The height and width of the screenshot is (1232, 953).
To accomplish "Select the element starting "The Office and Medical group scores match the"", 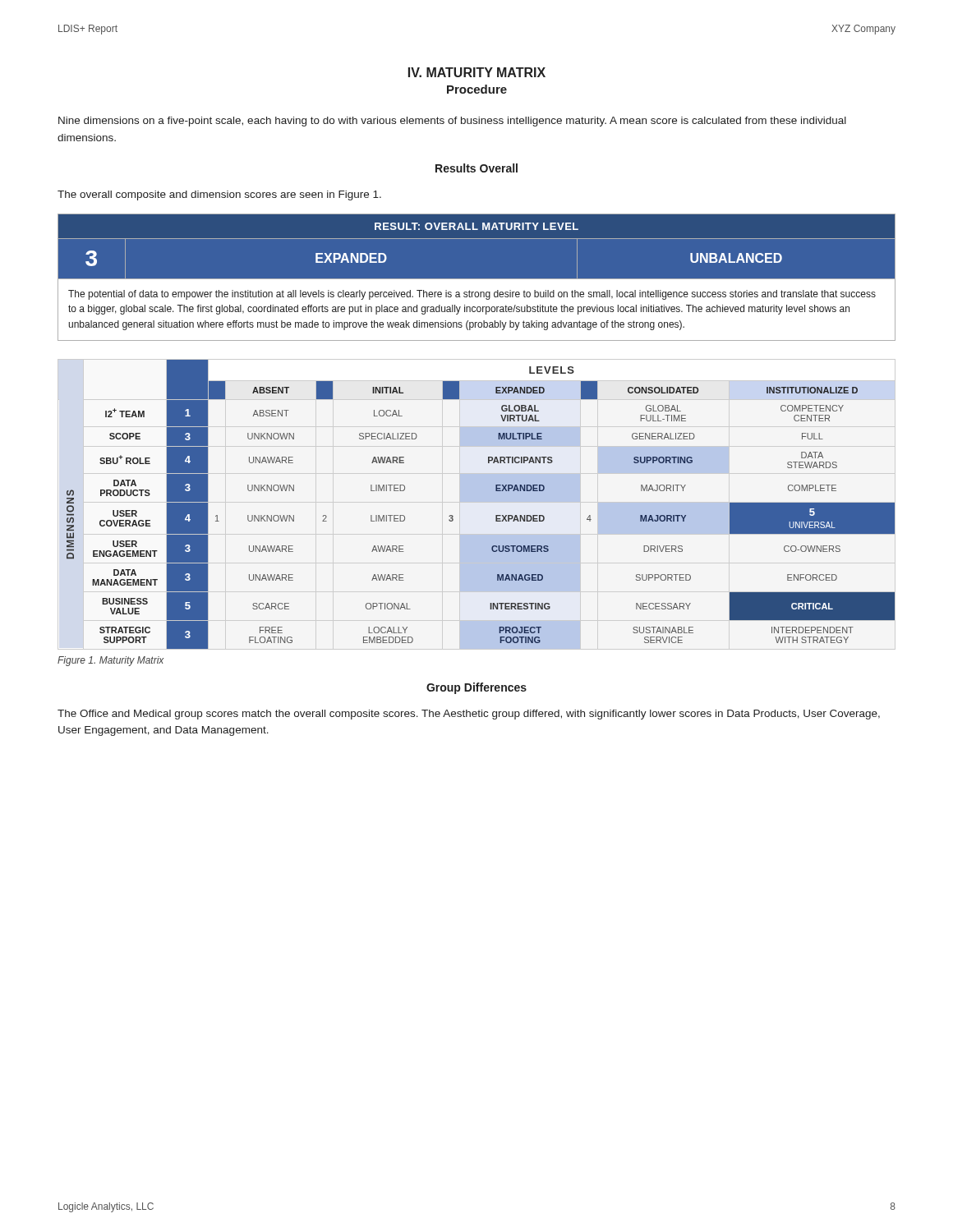I will point(469,722).
